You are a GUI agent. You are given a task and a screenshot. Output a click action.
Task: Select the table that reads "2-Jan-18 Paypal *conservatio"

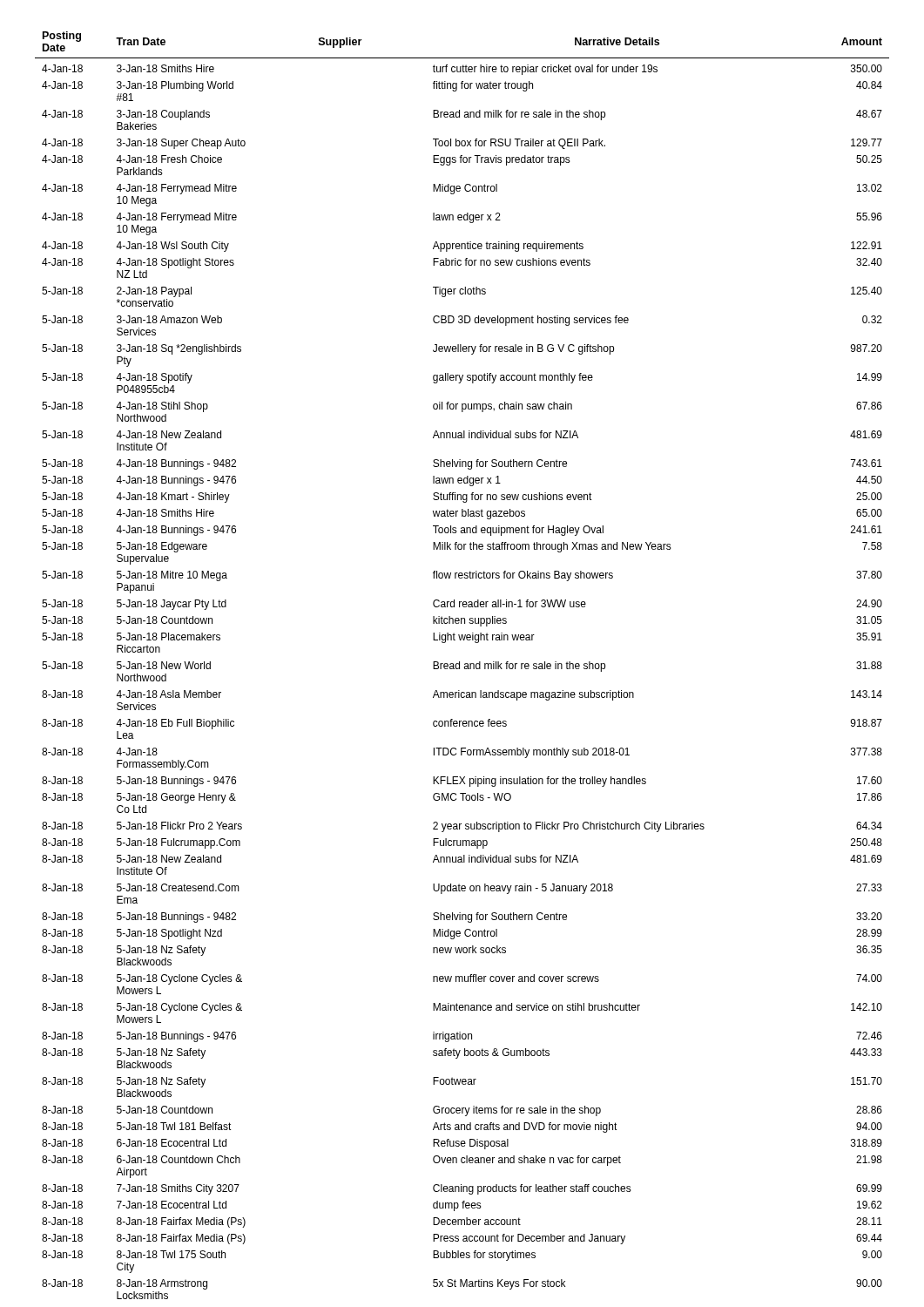pyautogui.click(x=462, y=667)
